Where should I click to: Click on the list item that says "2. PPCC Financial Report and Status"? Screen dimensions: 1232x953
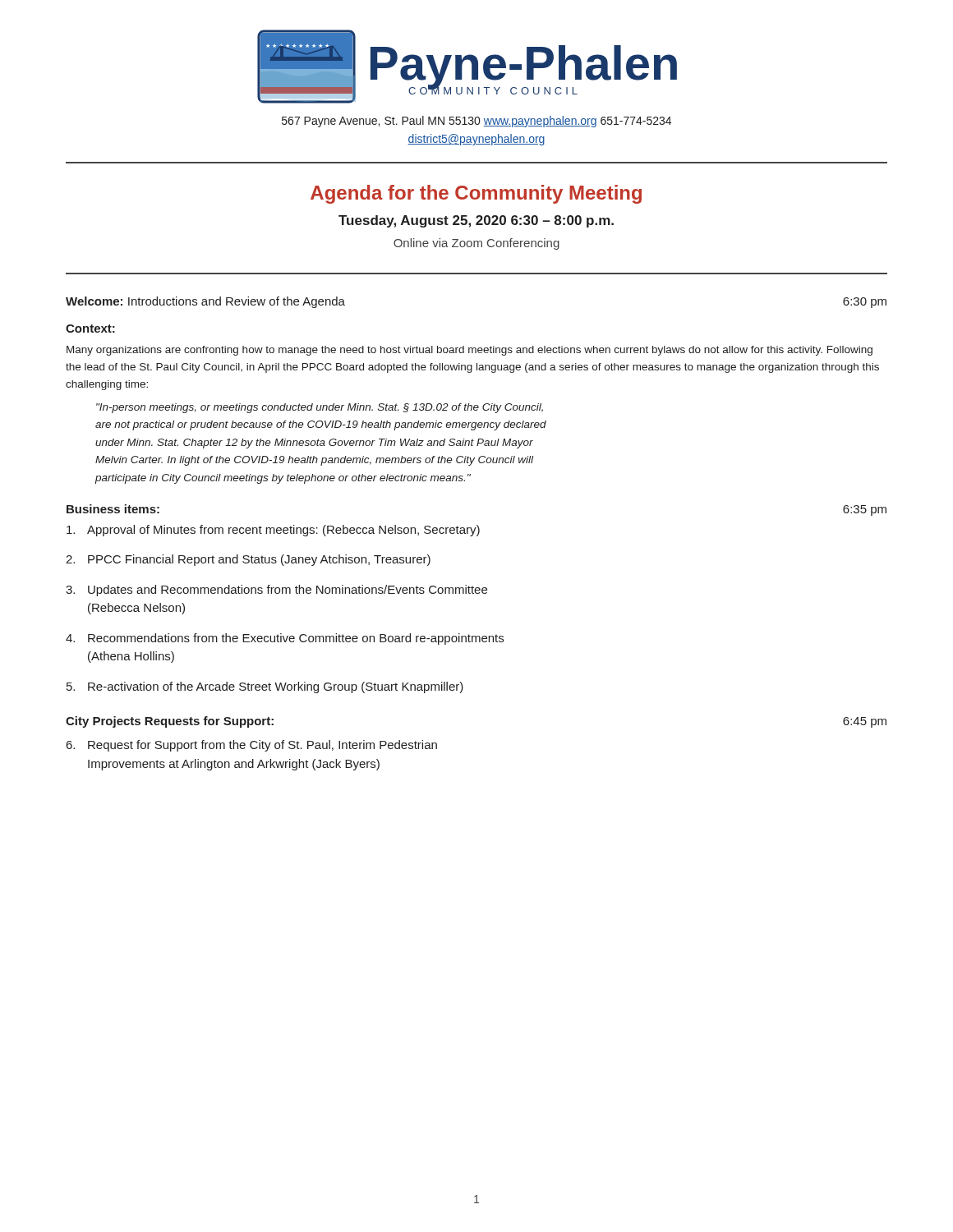[x=248, y=560]
